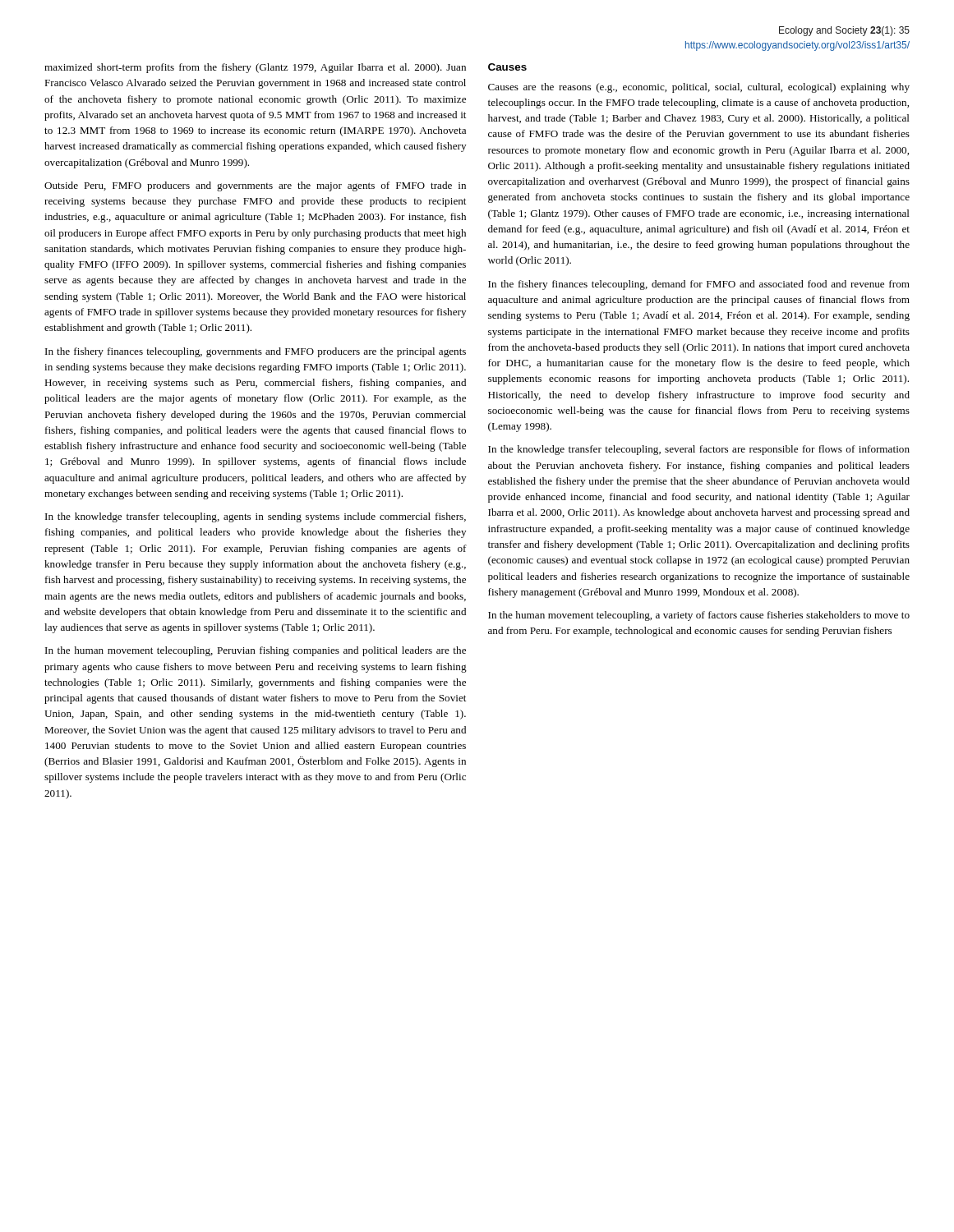Locate the element starting "Outside Peru, FMFO"
Screen dimensions: 1232x954
[x=255, y=256]
